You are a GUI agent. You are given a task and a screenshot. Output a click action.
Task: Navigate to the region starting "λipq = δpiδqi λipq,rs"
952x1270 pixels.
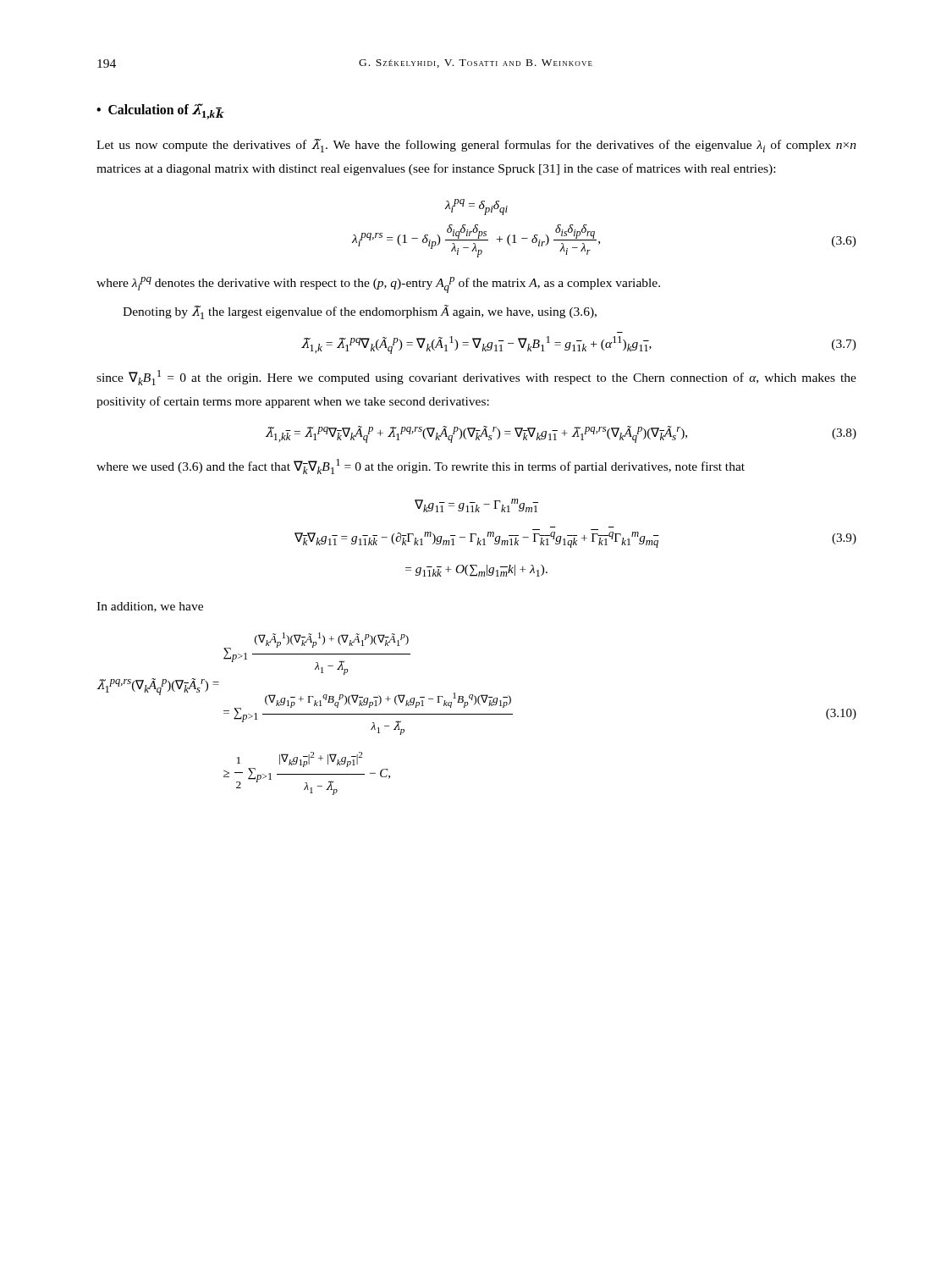pos(476,226)
